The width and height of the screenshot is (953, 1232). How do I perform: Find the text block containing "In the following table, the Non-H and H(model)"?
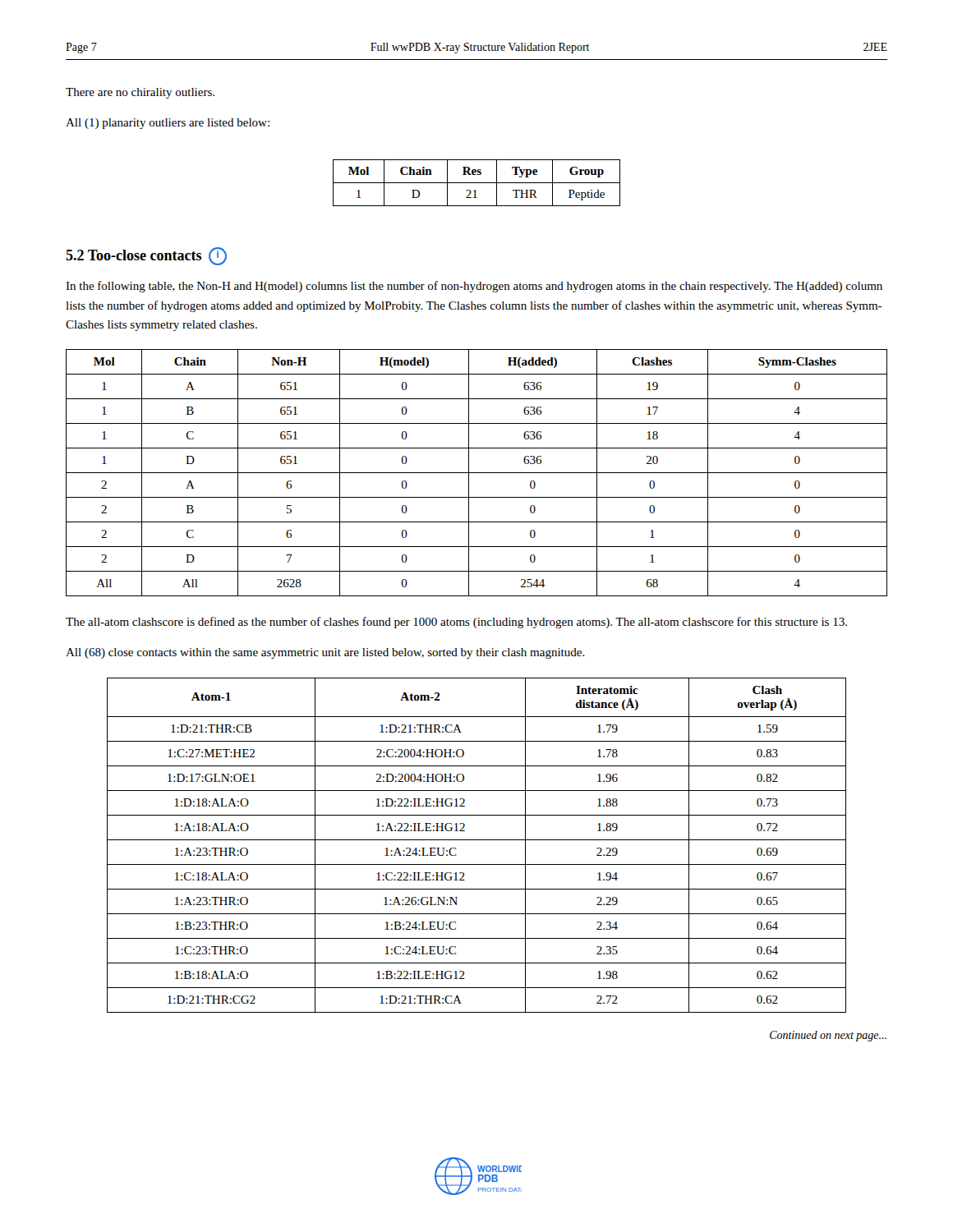474,305
